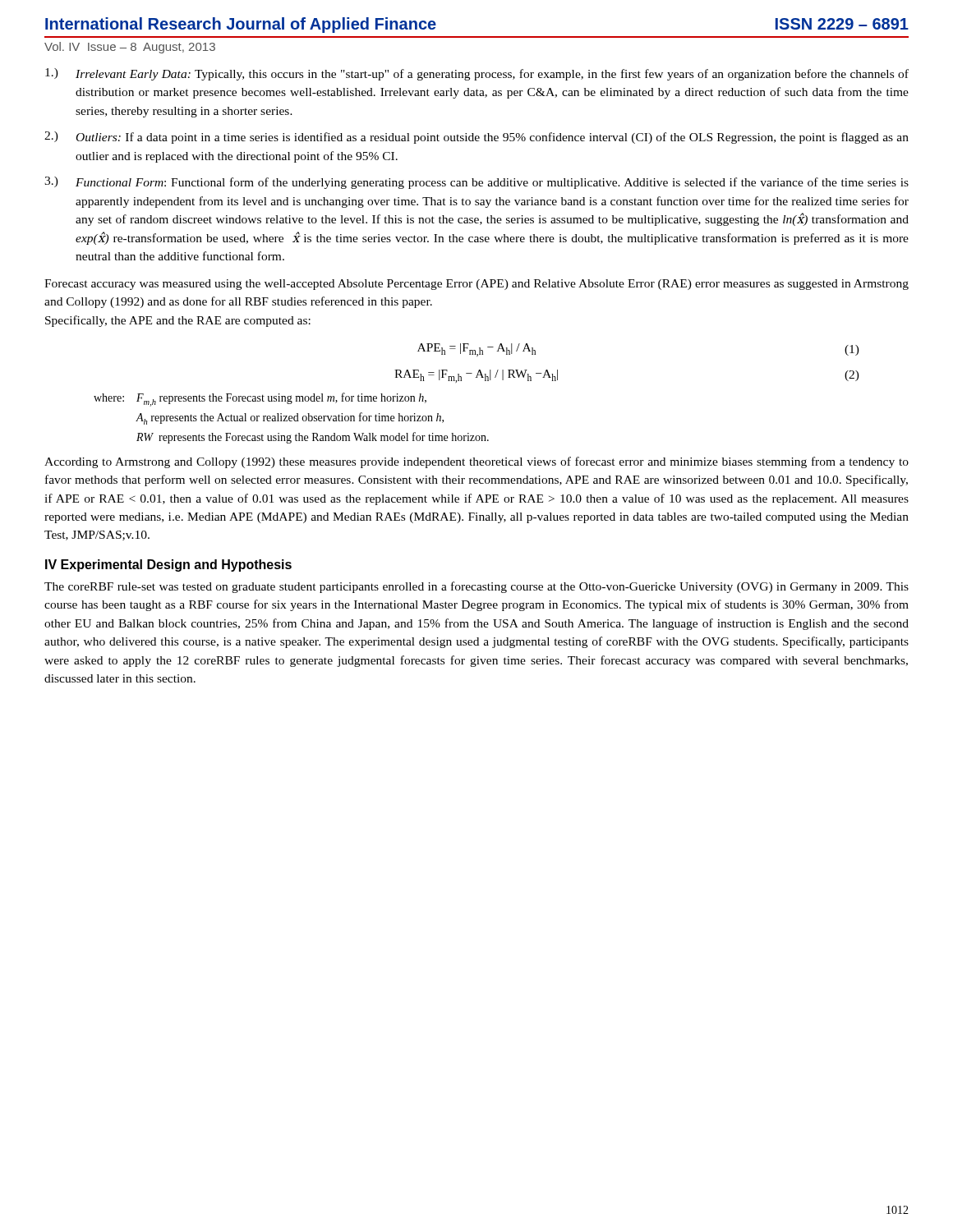The width and height of the screenshot is (953, 1232).
Task: Find the text block containing "where: Fm,h represents the Forecast"
Action: 260,400
